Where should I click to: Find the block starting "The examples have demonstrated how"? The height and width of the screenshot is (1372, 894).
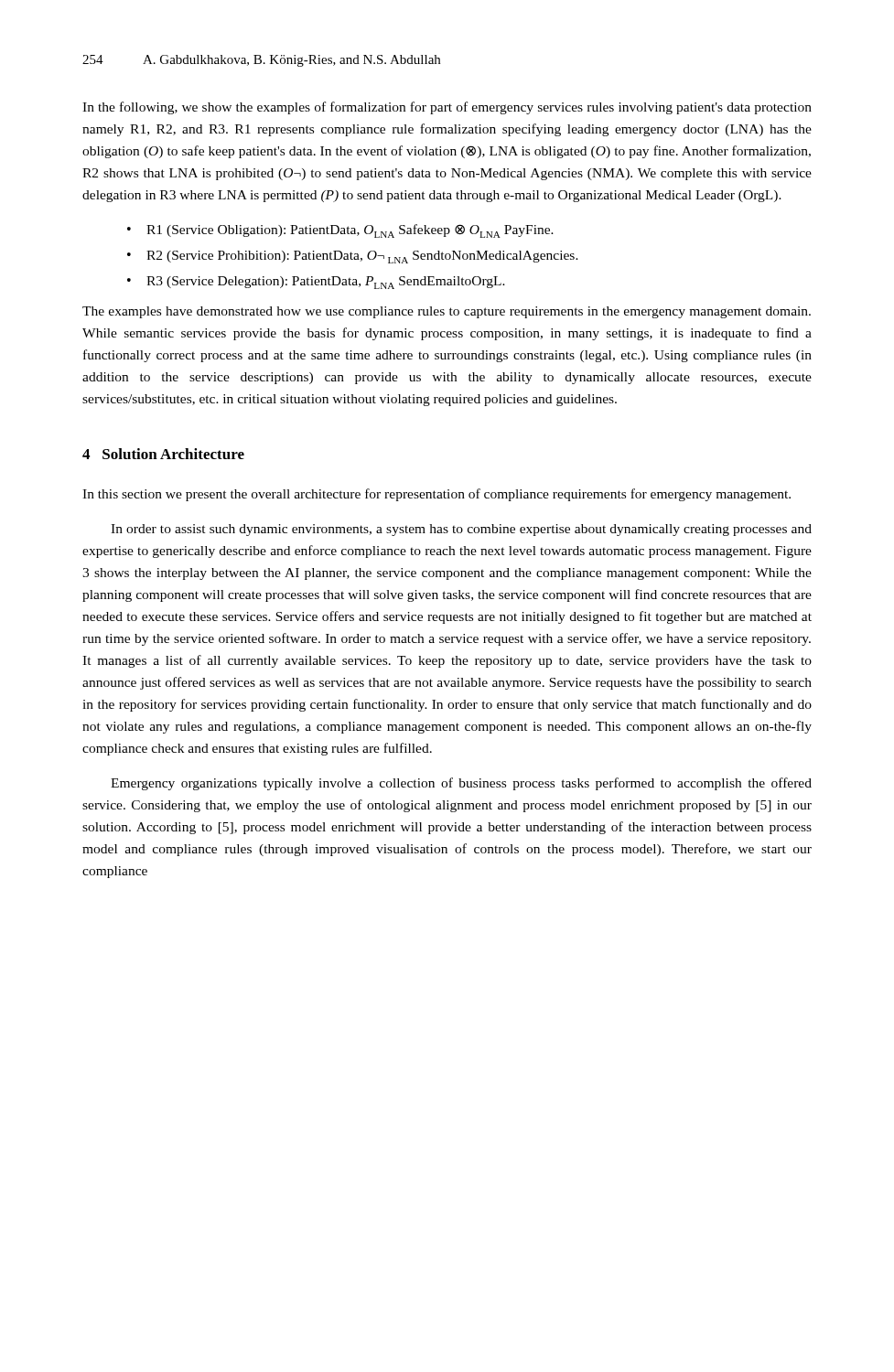pyautogui.click(x=447, y=354)
